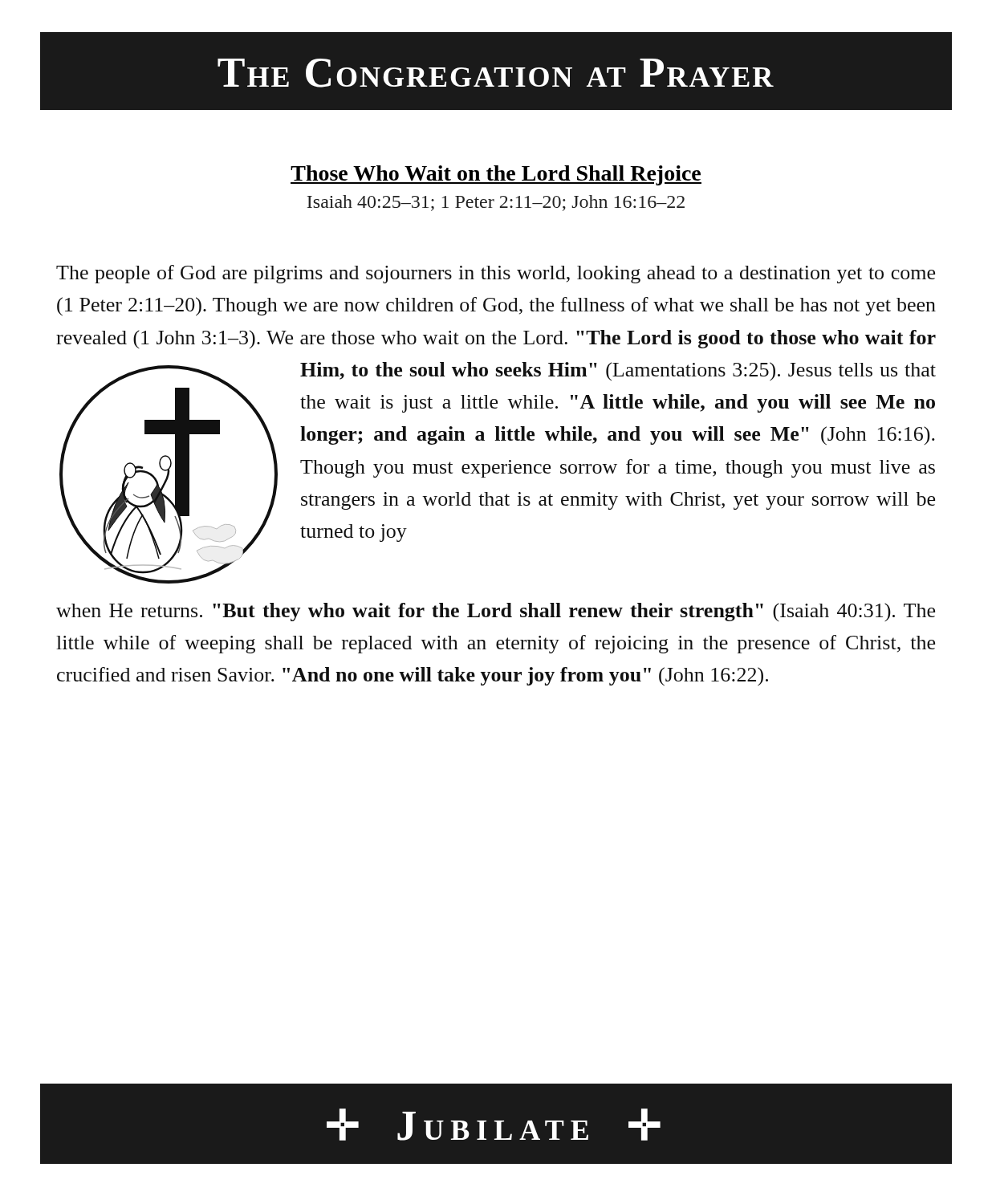Find "The Congregation at Prayer" on this page
Image resolution: width=992 pixels, height=1204 pixels.
496,73
